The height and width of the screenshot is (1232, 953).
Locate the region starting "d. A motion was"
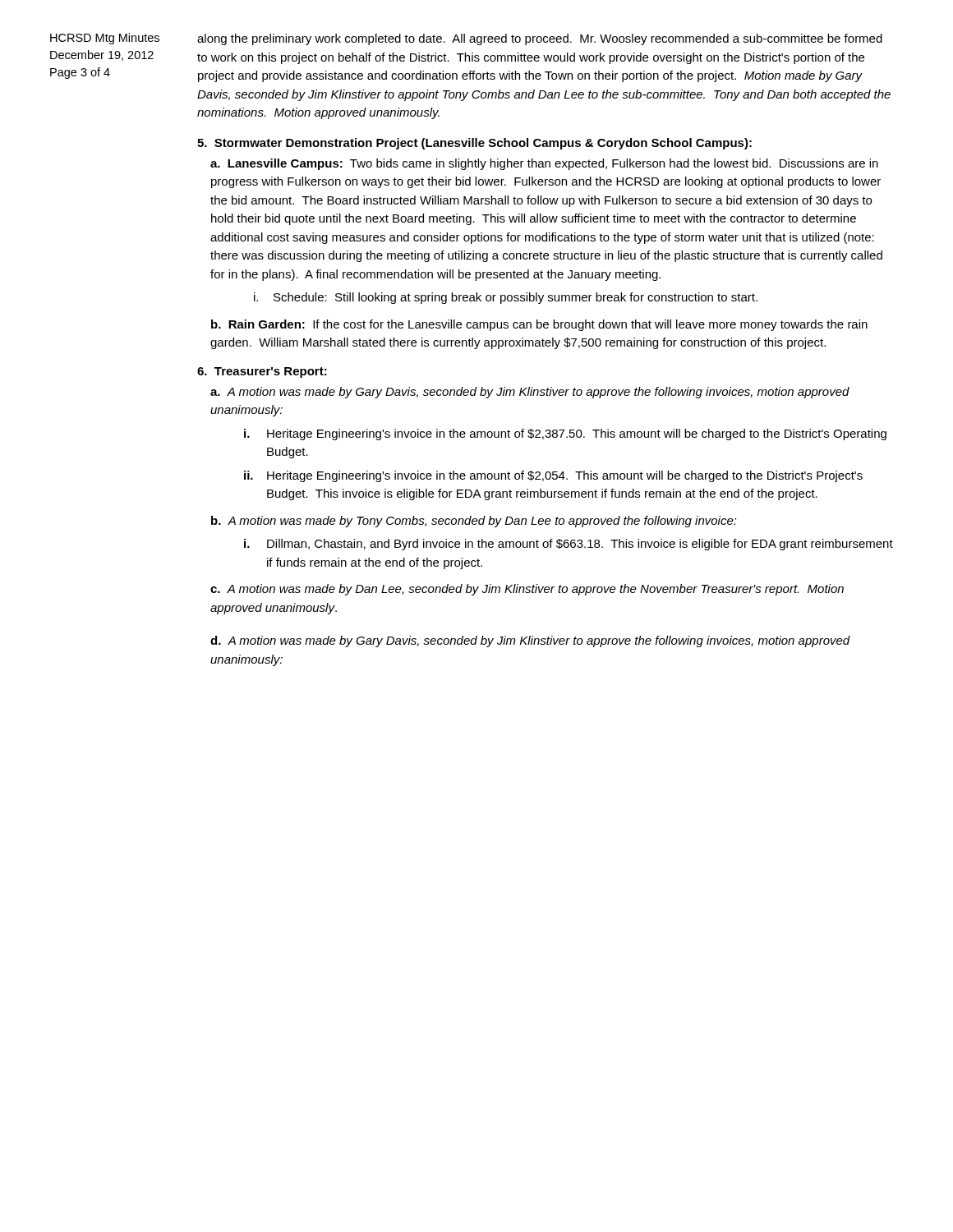click(x=530, y=649)
